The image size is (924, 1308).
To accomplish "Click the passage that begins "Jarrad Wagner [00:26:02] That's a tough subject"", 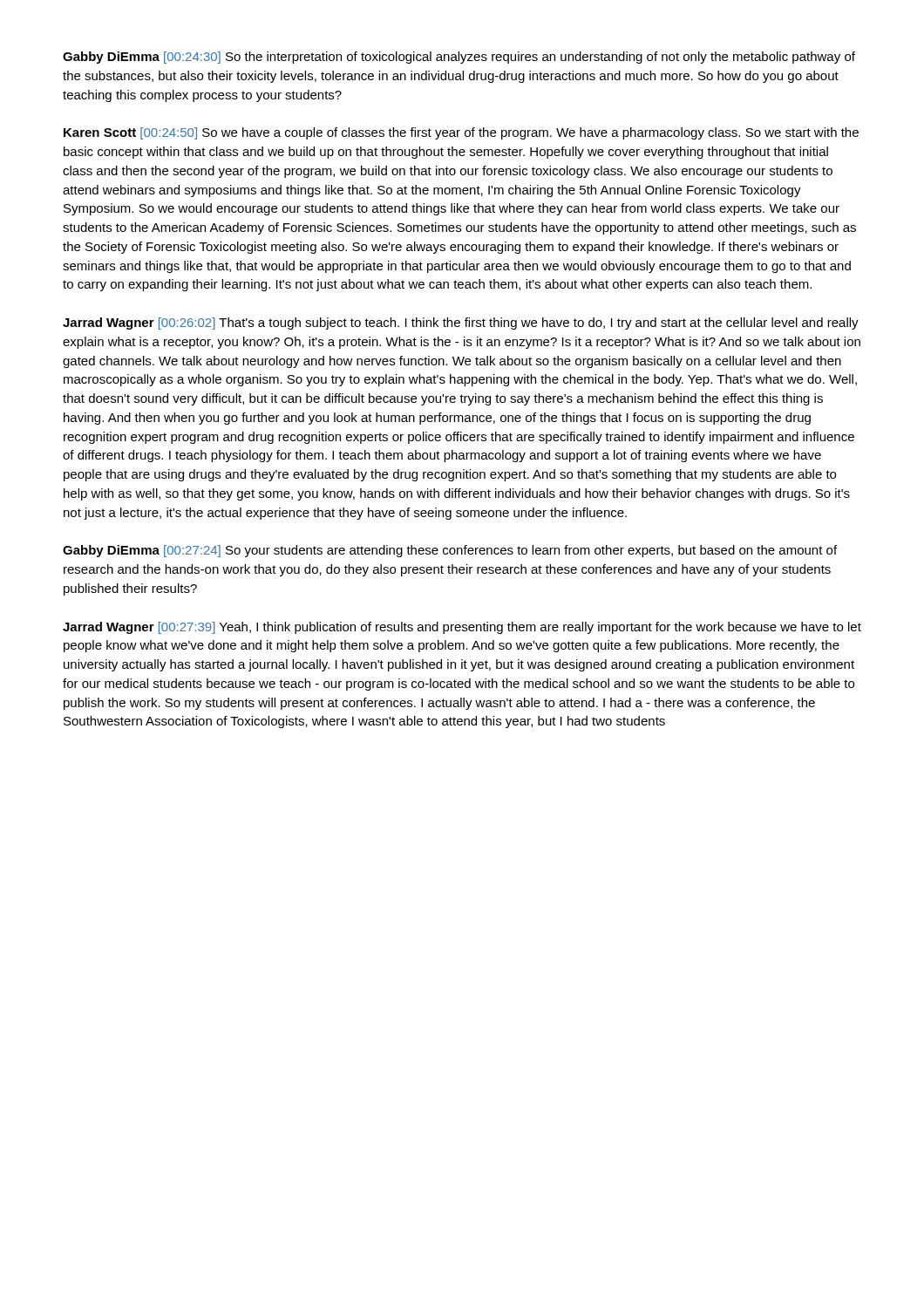I will [462, 417].
